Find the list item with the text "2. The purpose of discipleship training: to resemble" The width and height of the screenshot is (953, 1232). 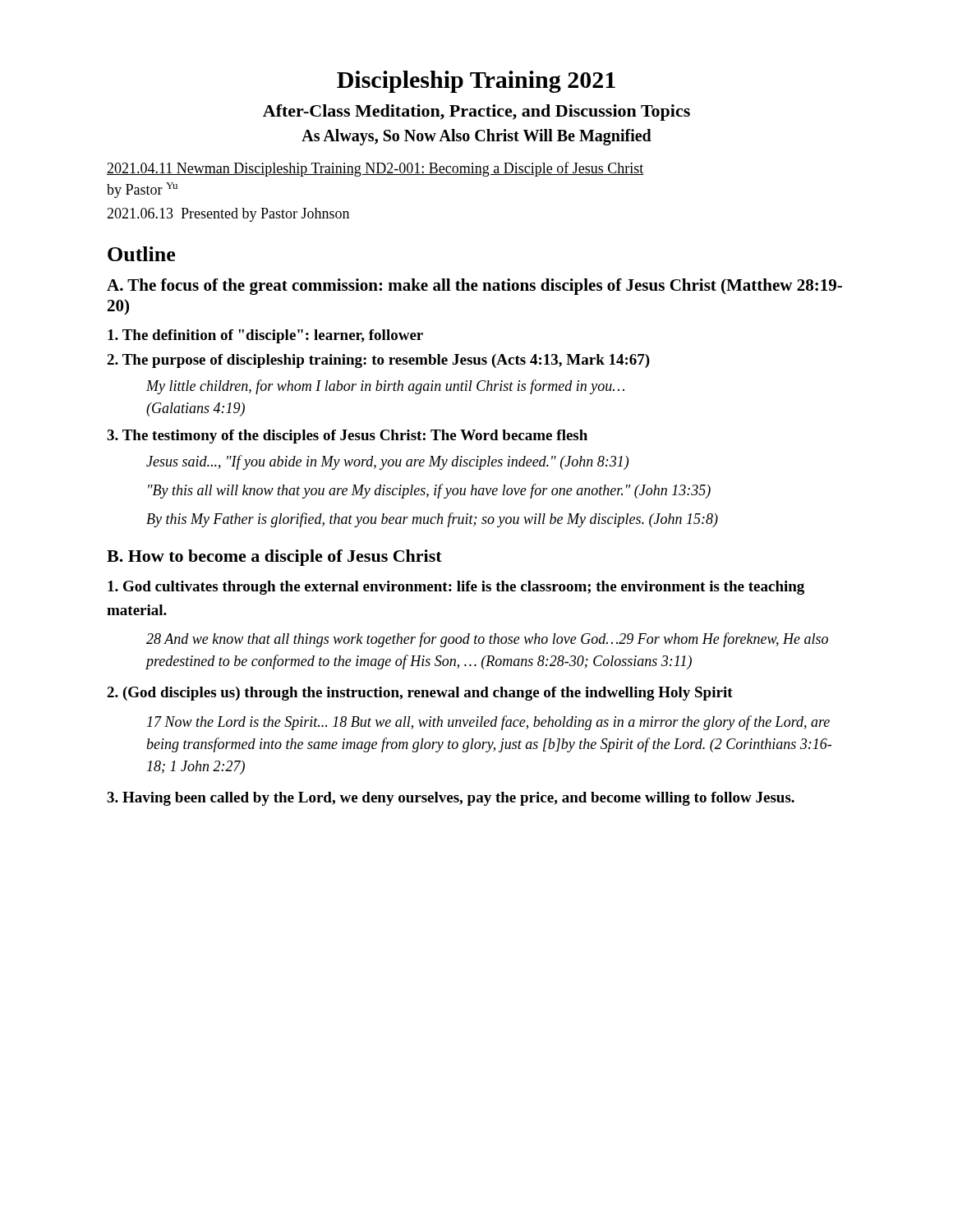(x=476, y=360)
